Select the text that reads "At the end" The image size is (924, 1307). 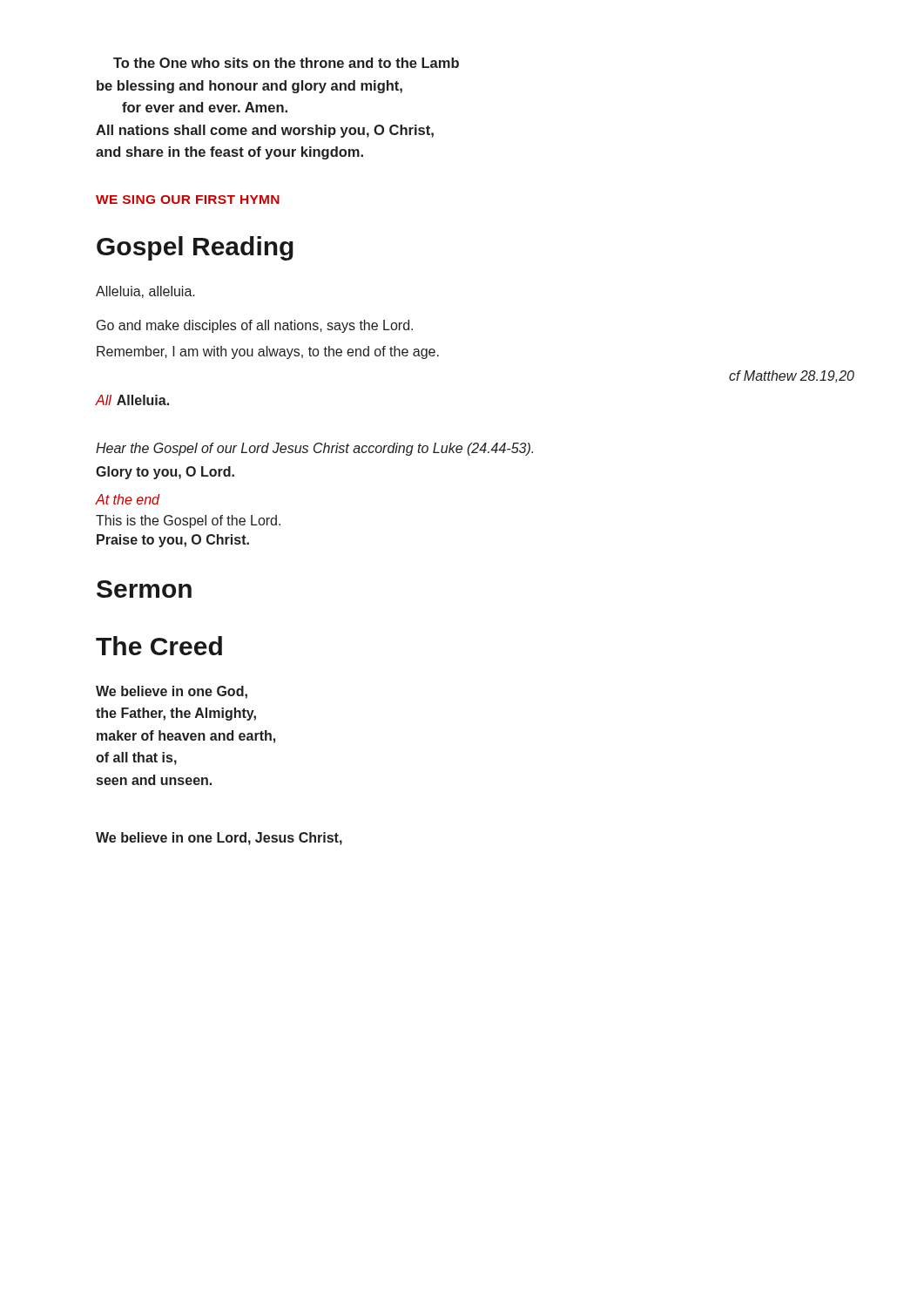point(128,499)
